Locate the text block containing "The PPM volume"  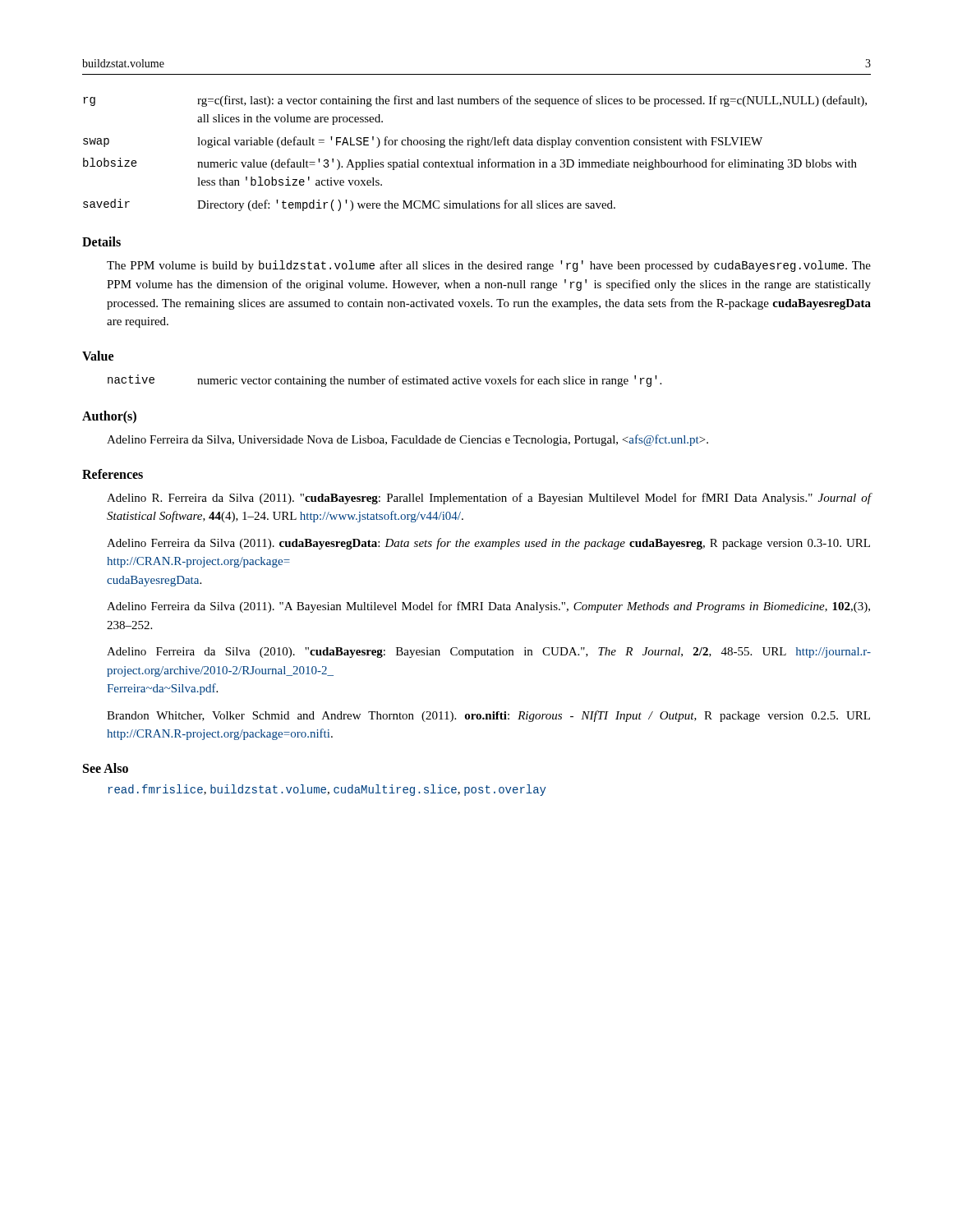489,293
